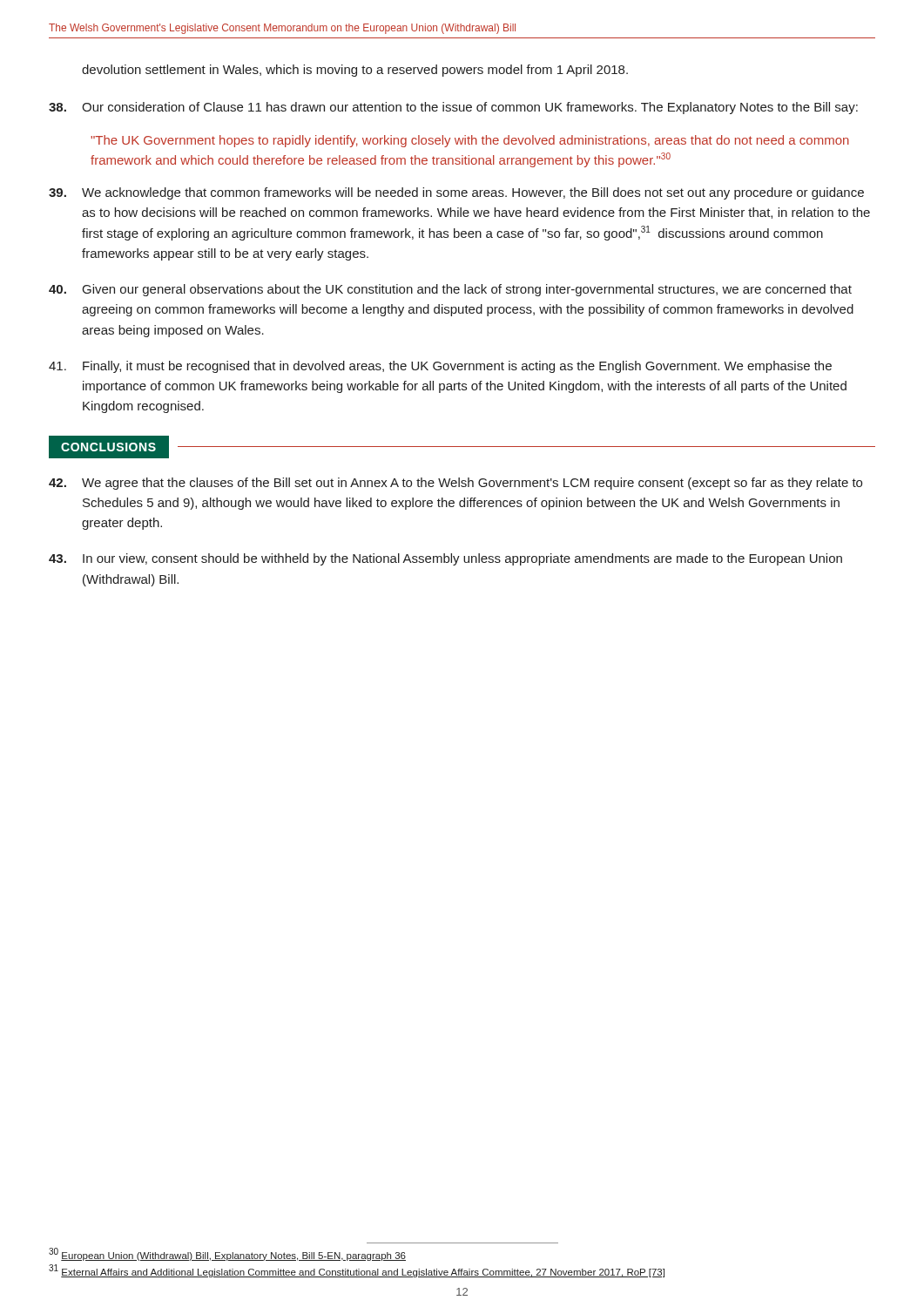The height and width of the screenshot is (1307, 924).
Task: Select the list item that reads "41. Finally, it must be recognised that"
Action: click(x=462, y=386)
